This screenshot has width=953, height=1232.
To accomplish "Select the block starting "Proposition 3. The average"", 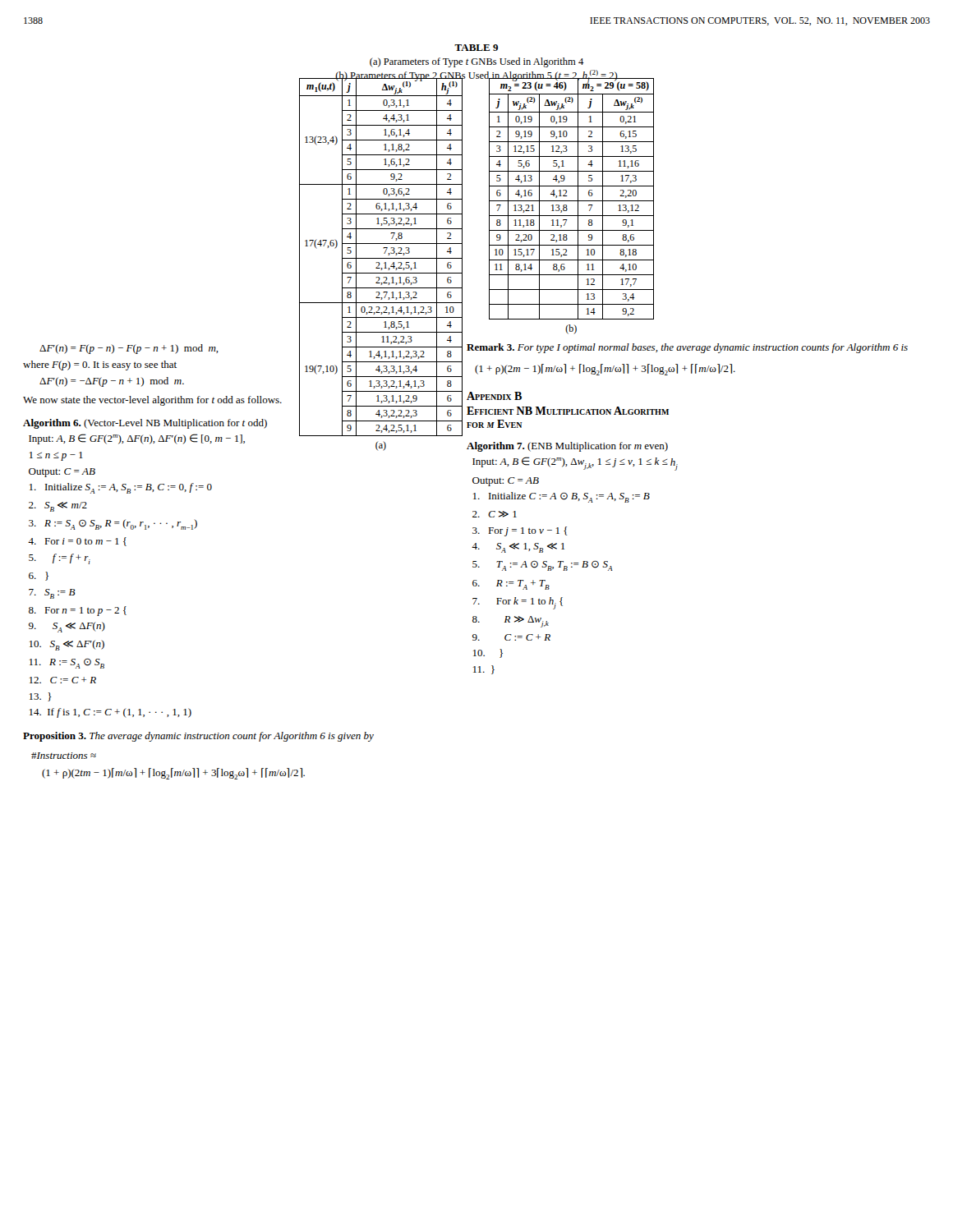I will tap(198, 735).
